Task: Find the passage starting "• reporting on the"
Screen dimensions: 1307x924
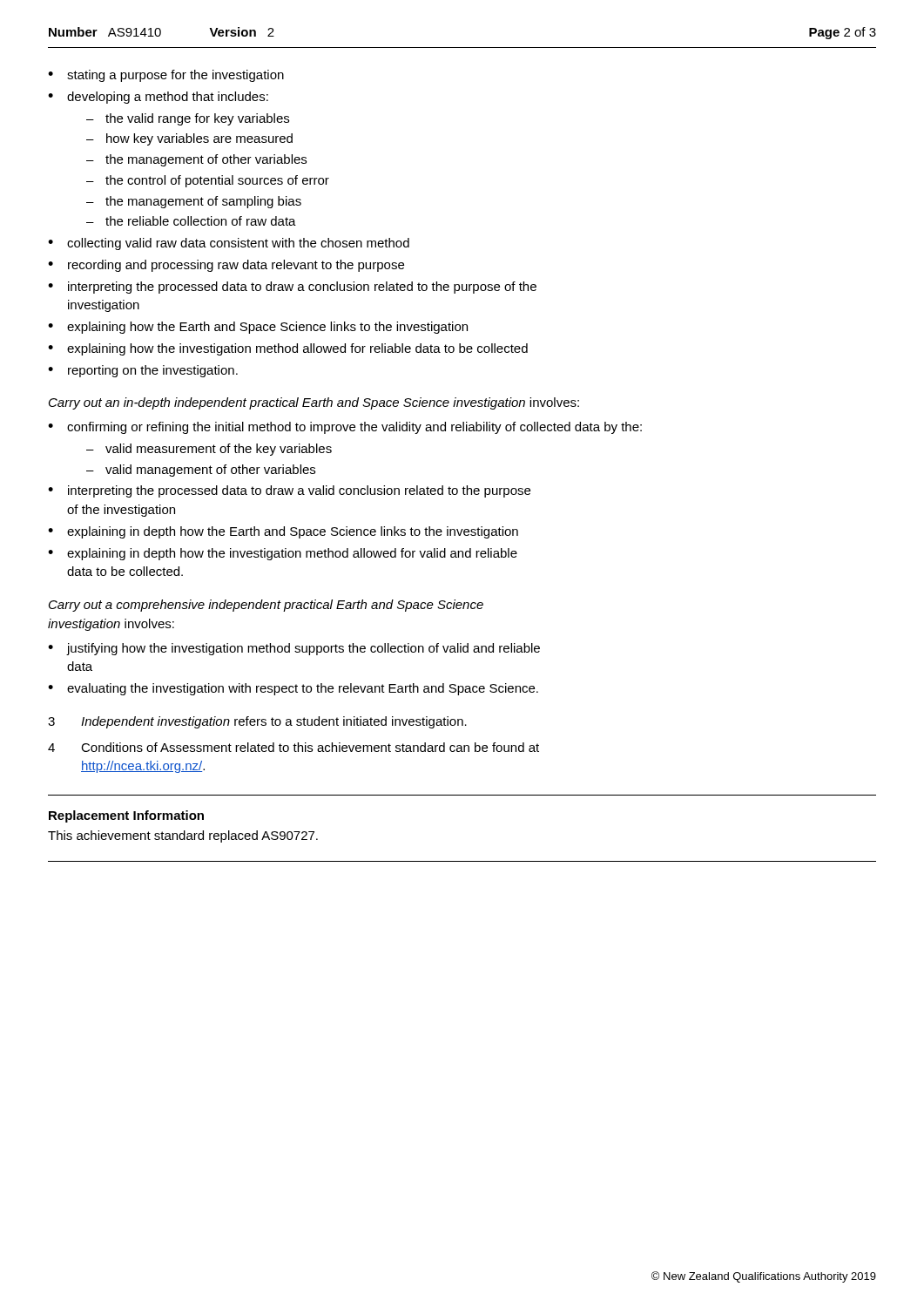Action: click(x=143, y=370)
